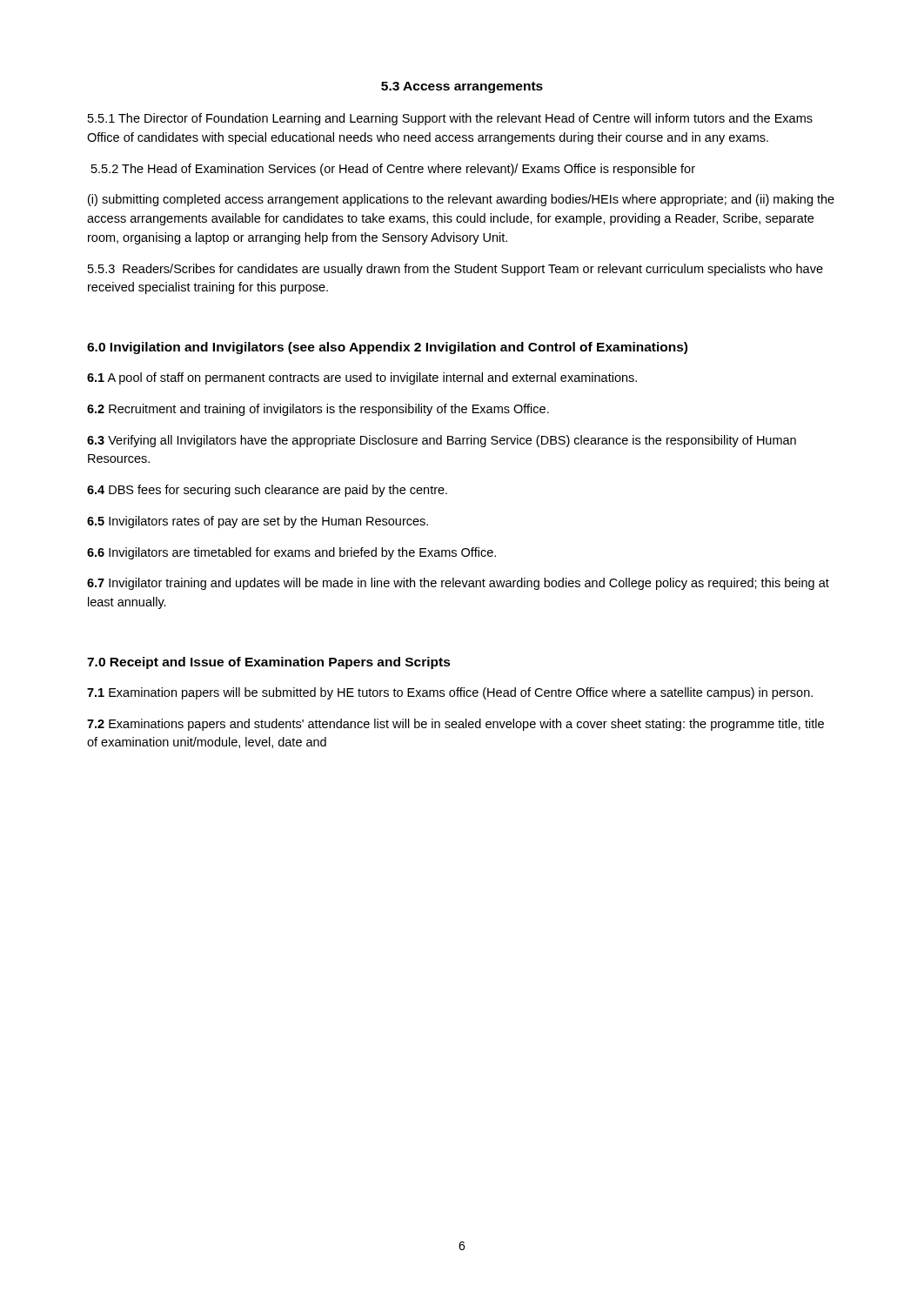Locate the text block that says "1 A pool"
This screenshot has height=1305, width=924.
pos(363,378)
